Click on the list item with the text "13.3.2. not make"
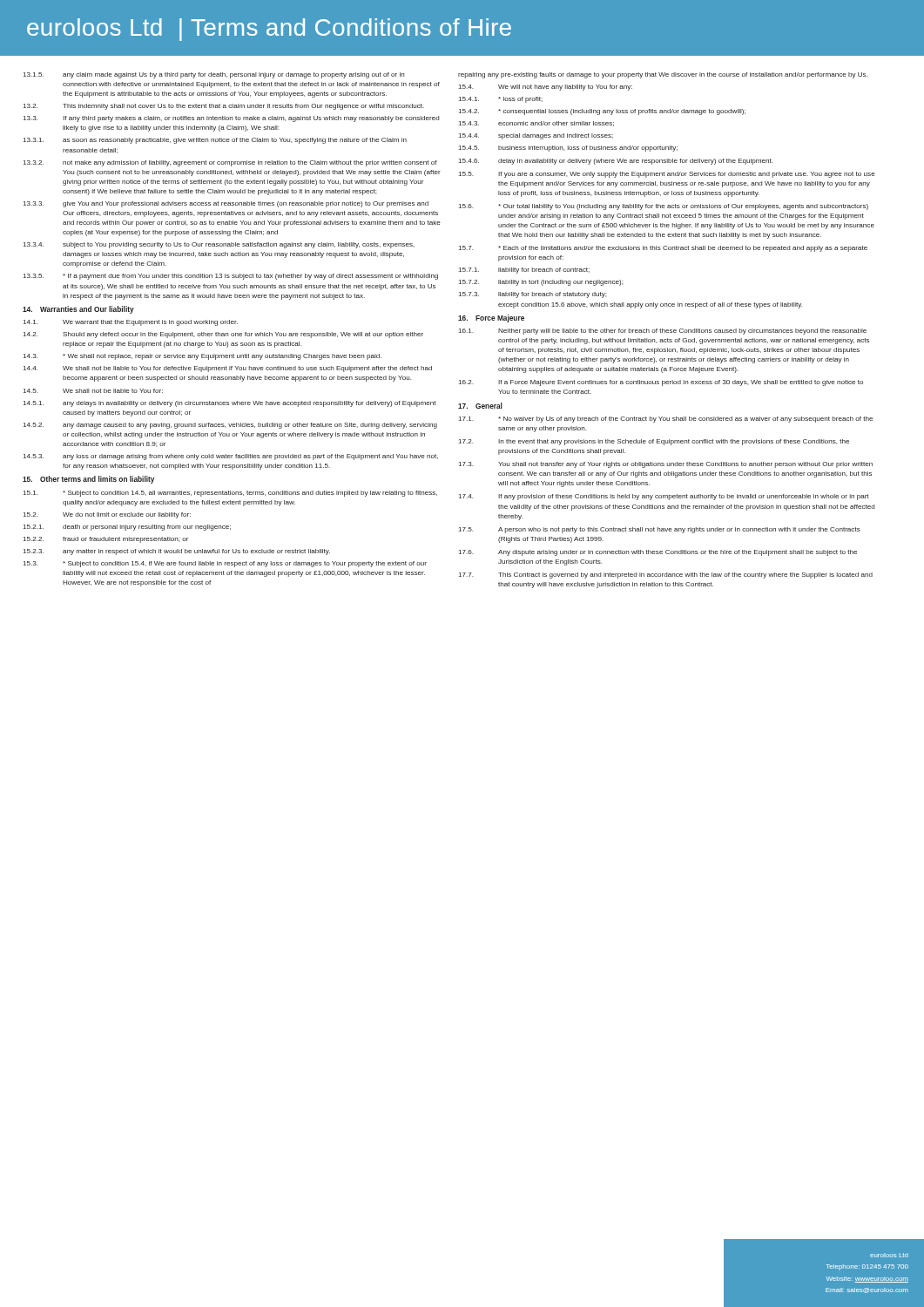Screen dimensions: 1307x924 232,177
